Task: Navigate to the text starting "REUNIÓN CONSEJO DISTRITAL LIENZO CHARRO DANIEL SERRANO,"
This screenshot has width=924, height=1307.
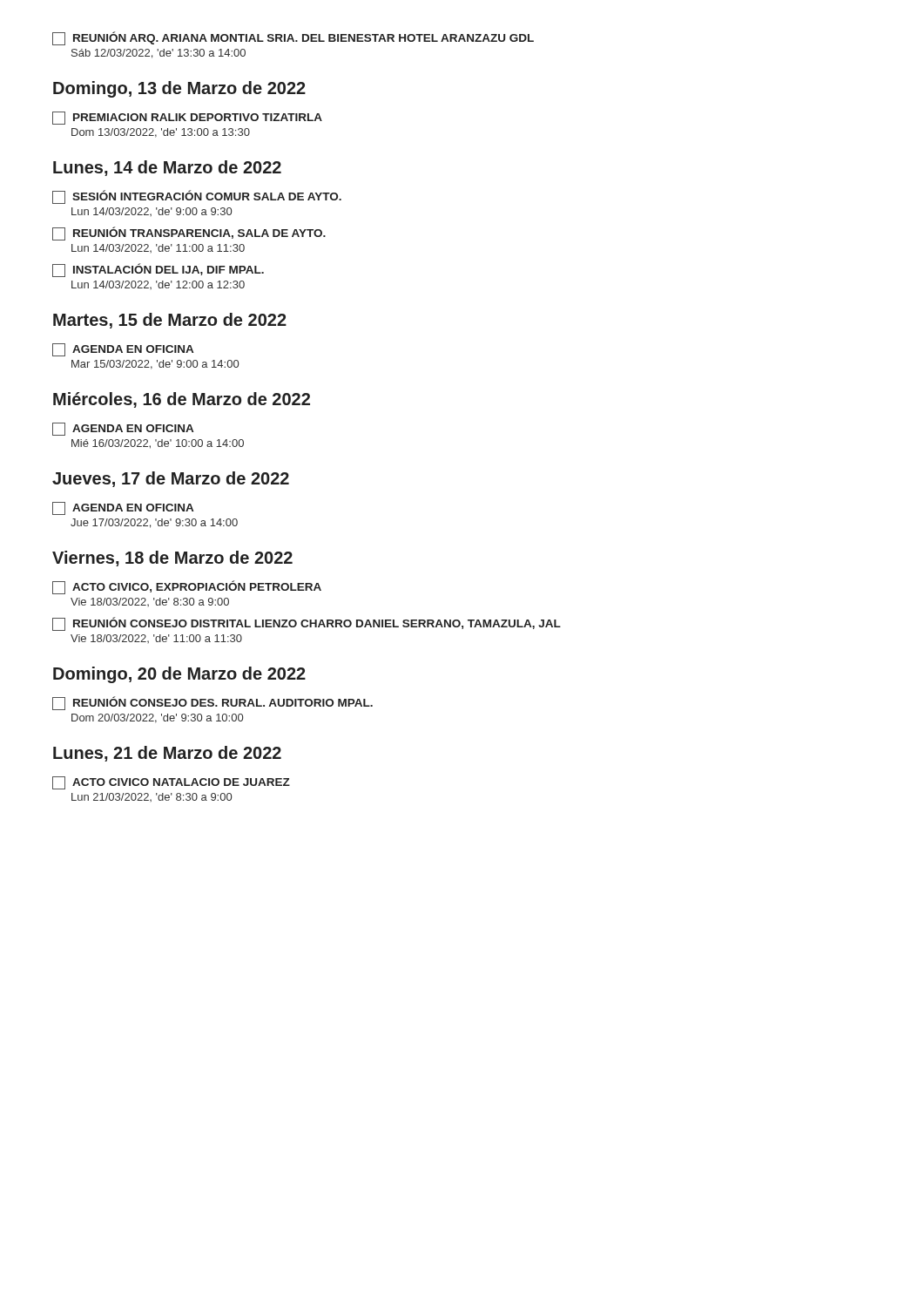Action: point(462,631)
